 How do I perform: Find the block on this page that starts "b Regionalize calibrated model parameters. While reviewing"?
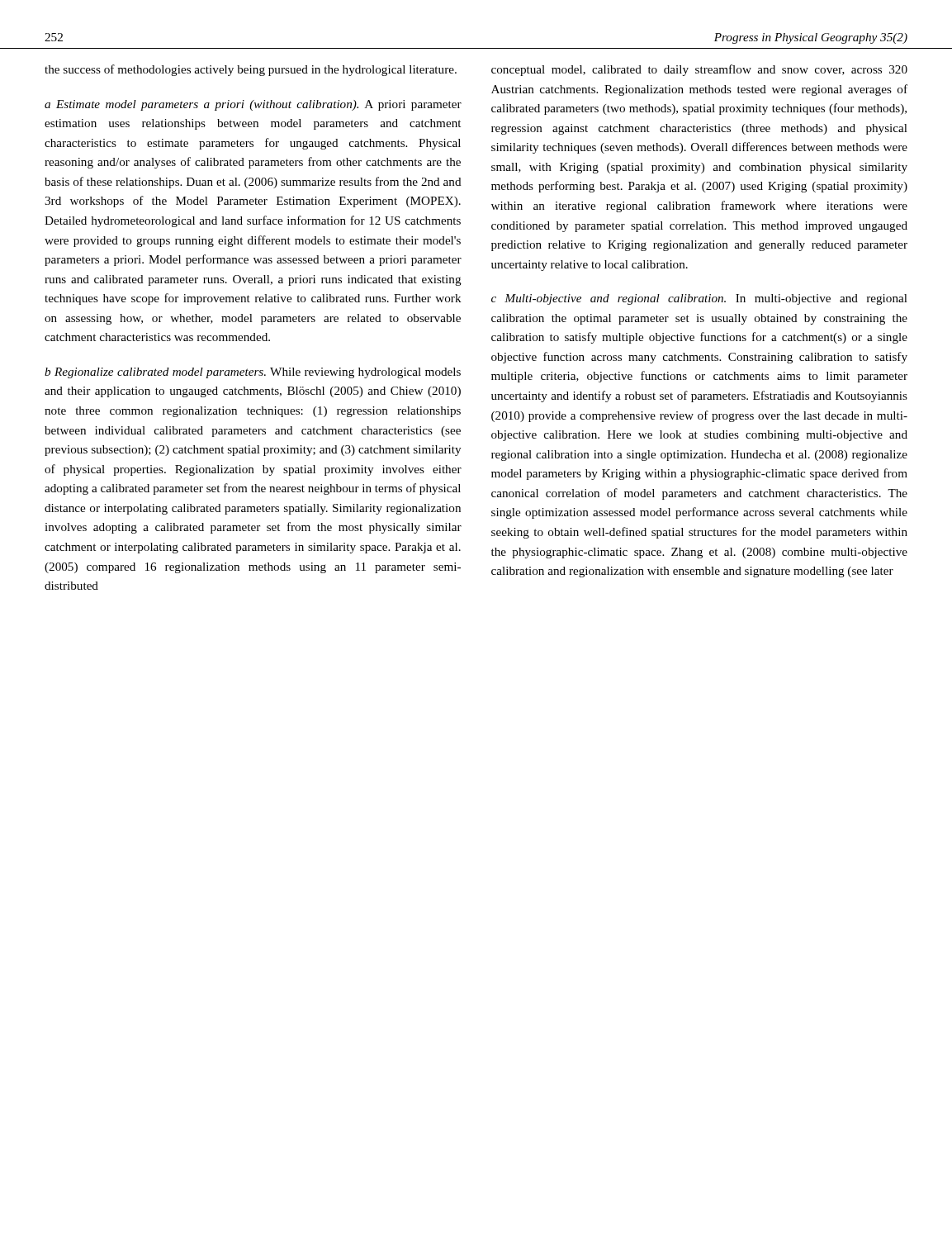tap(253, 478)
